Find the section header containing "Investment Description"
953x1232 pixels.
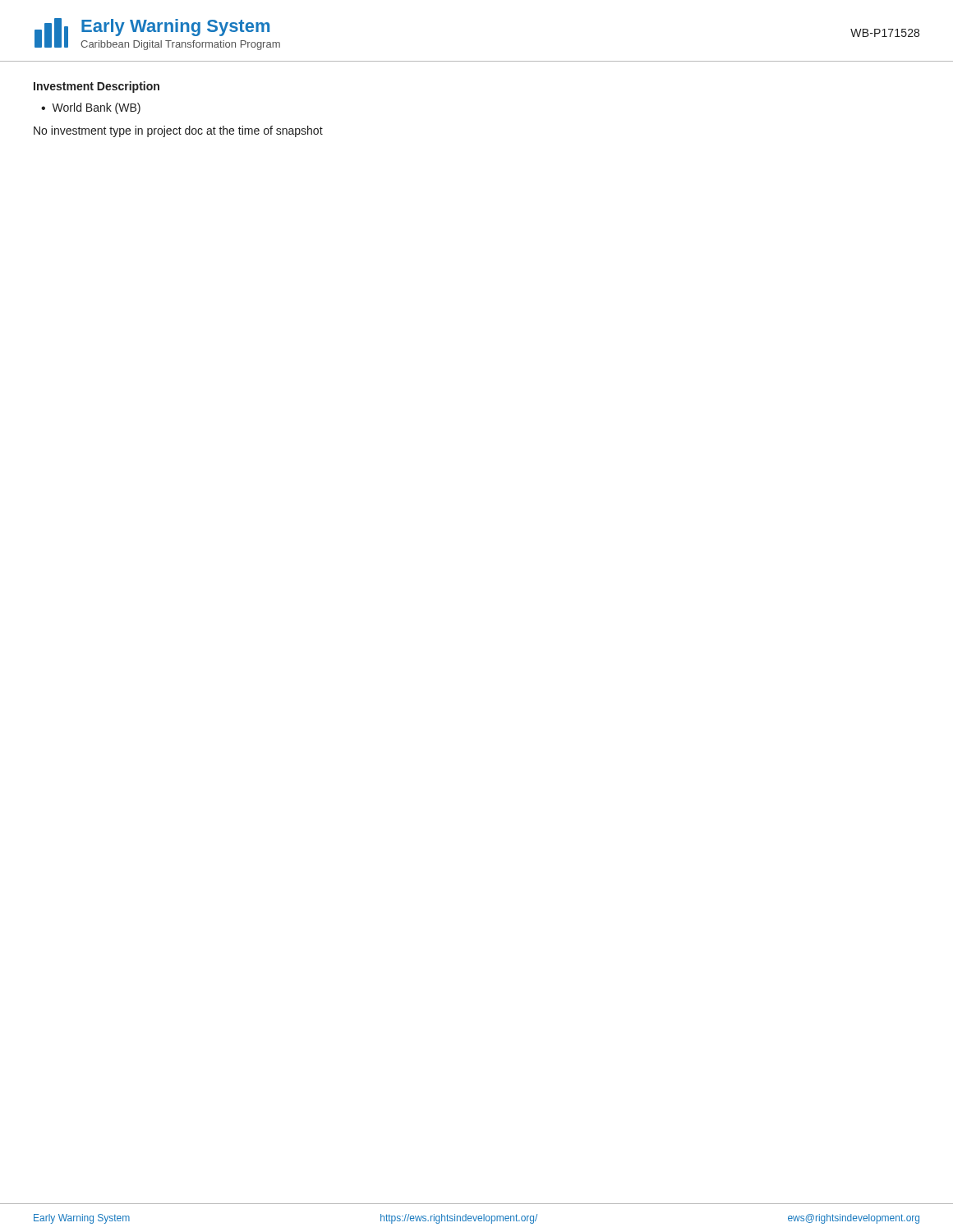[96, 86]
